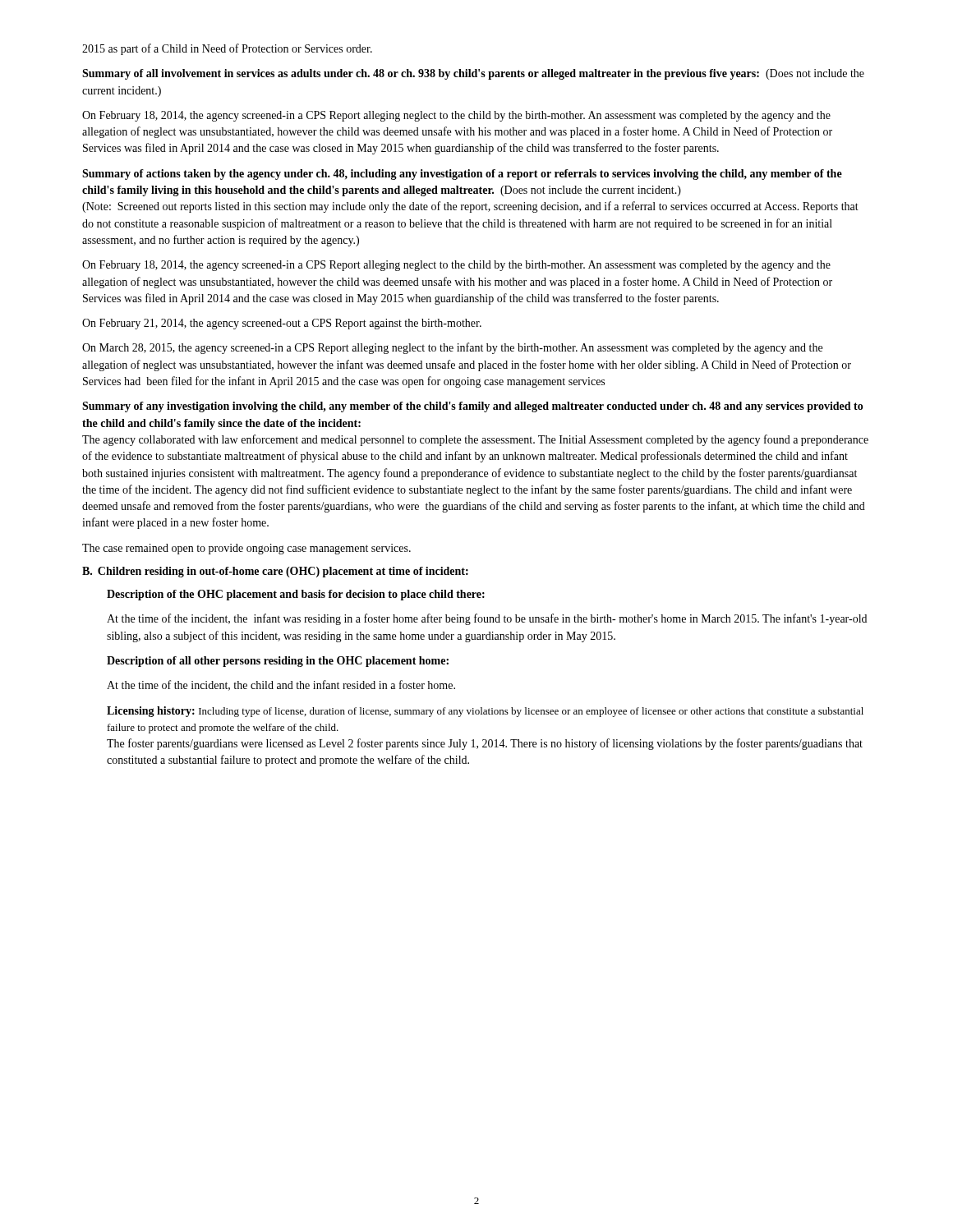Locate the text block with the text "Summary of any investigation"
Viewport: 953px width, 1232px height.
pos(476,465)
